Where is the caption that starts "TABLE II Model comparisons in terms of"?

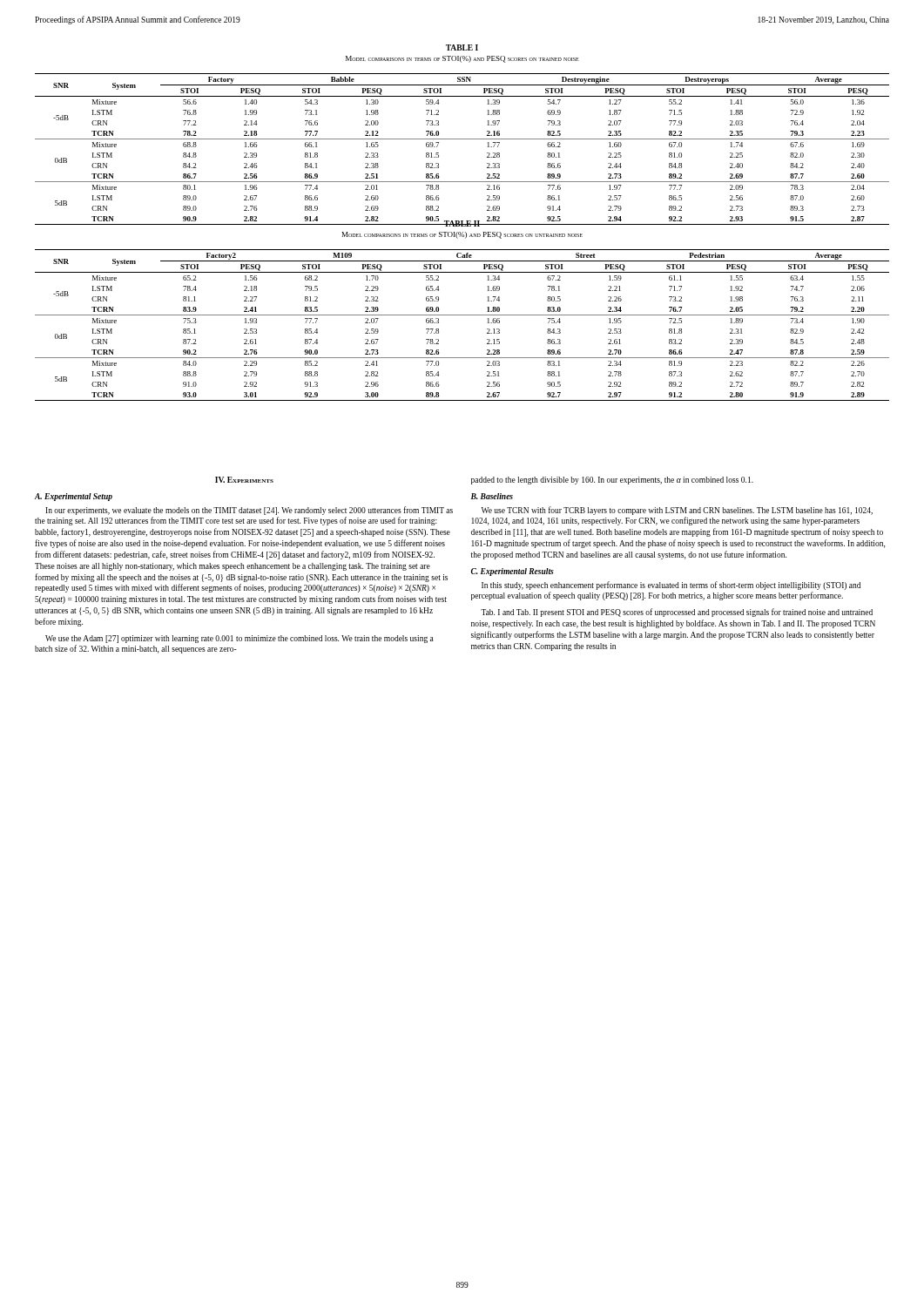(462, 229)
